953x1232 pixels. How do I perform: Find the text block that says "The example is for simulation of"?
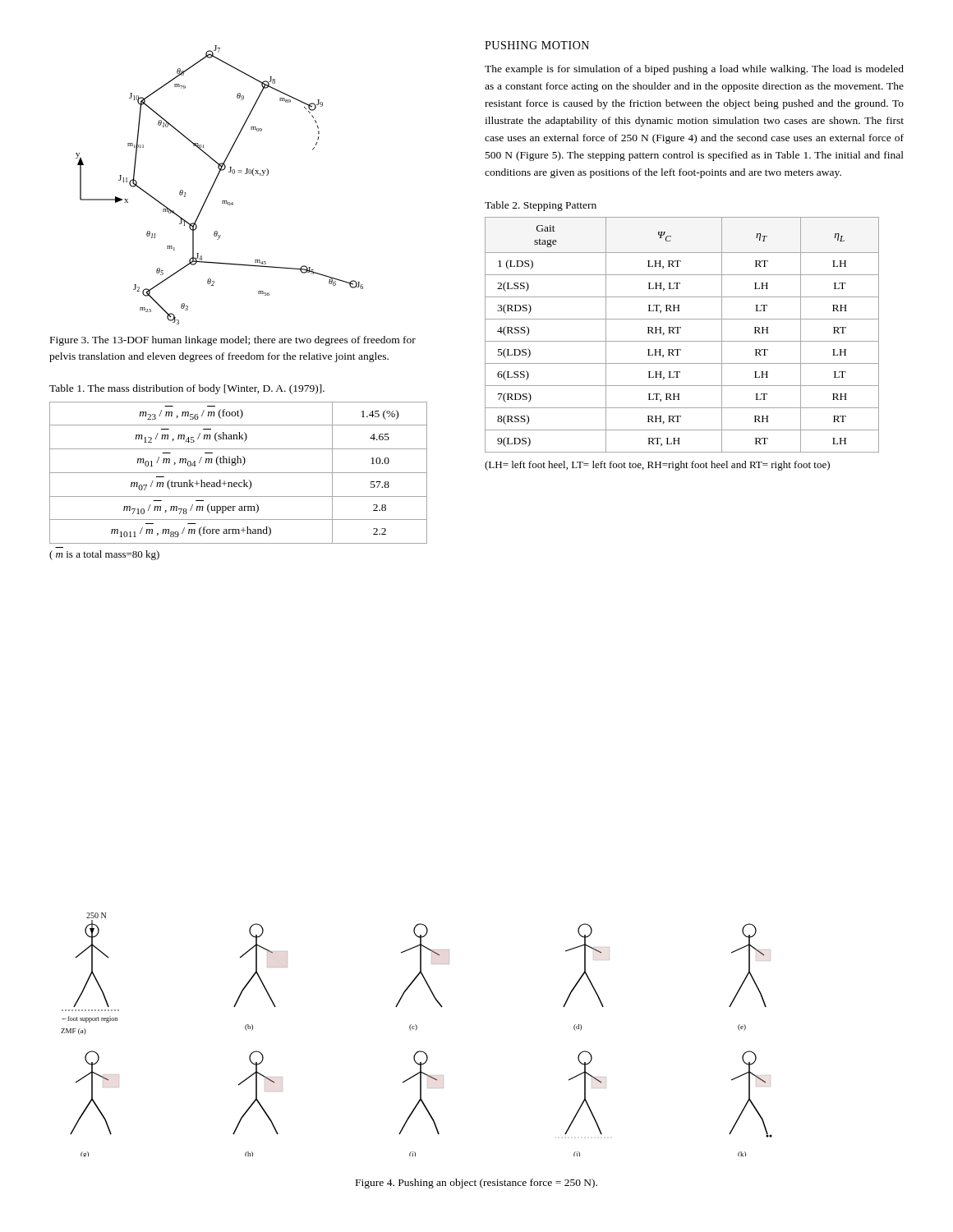tap(694, 120)
